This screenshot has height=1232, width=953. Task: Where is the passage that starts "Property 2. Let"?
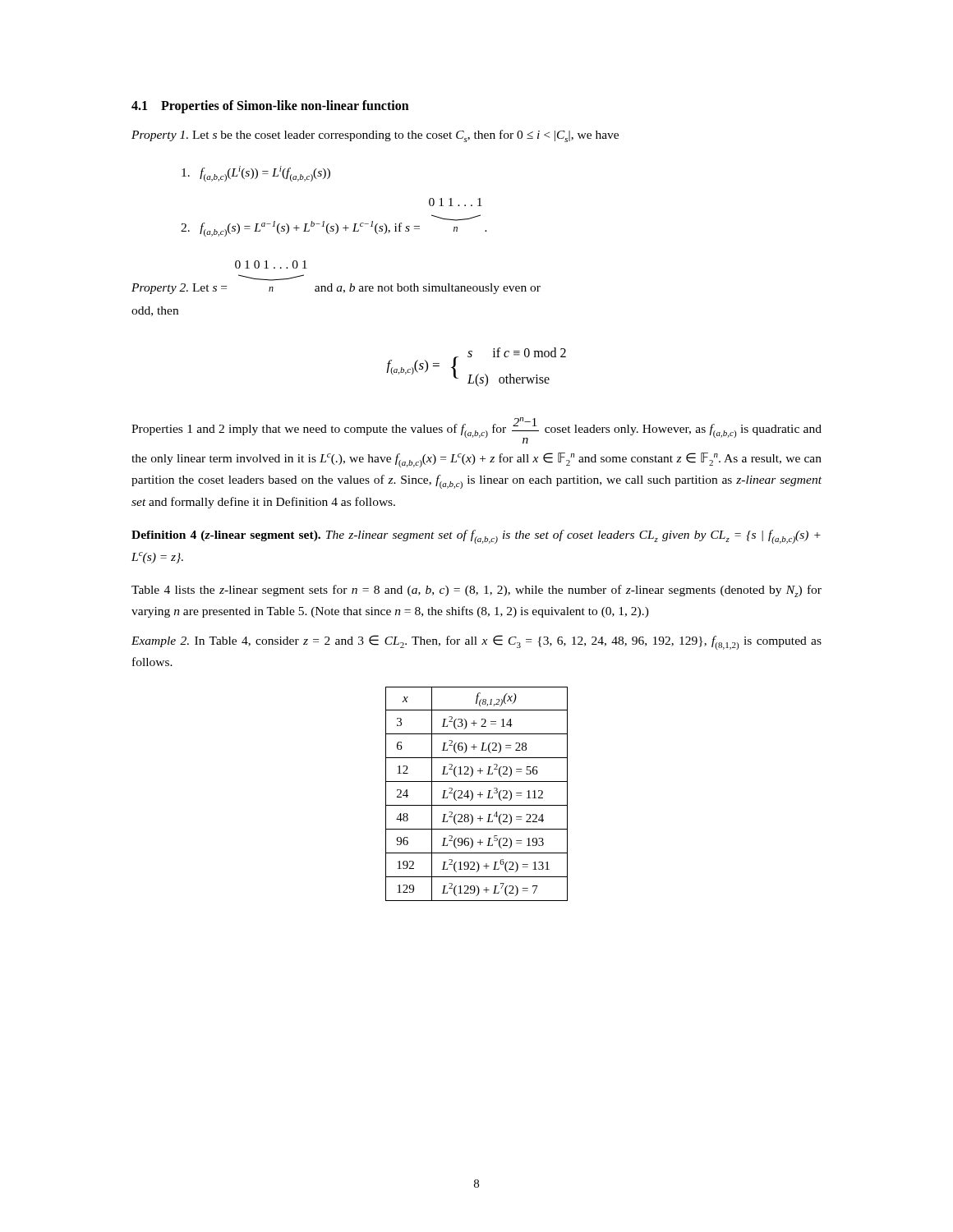click(336, 275)
